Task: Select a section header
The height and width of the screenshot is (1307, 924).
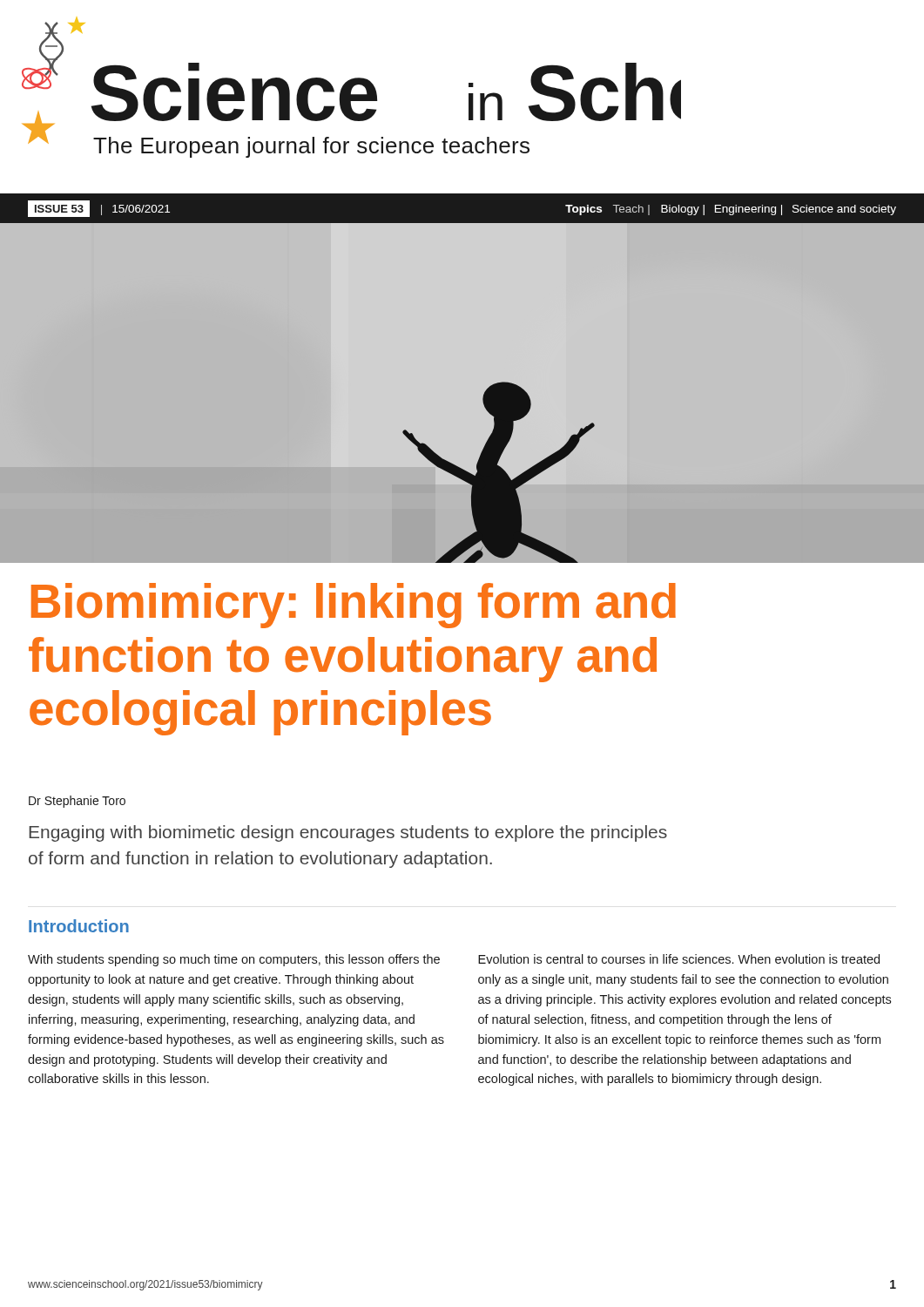Action: 79,926
